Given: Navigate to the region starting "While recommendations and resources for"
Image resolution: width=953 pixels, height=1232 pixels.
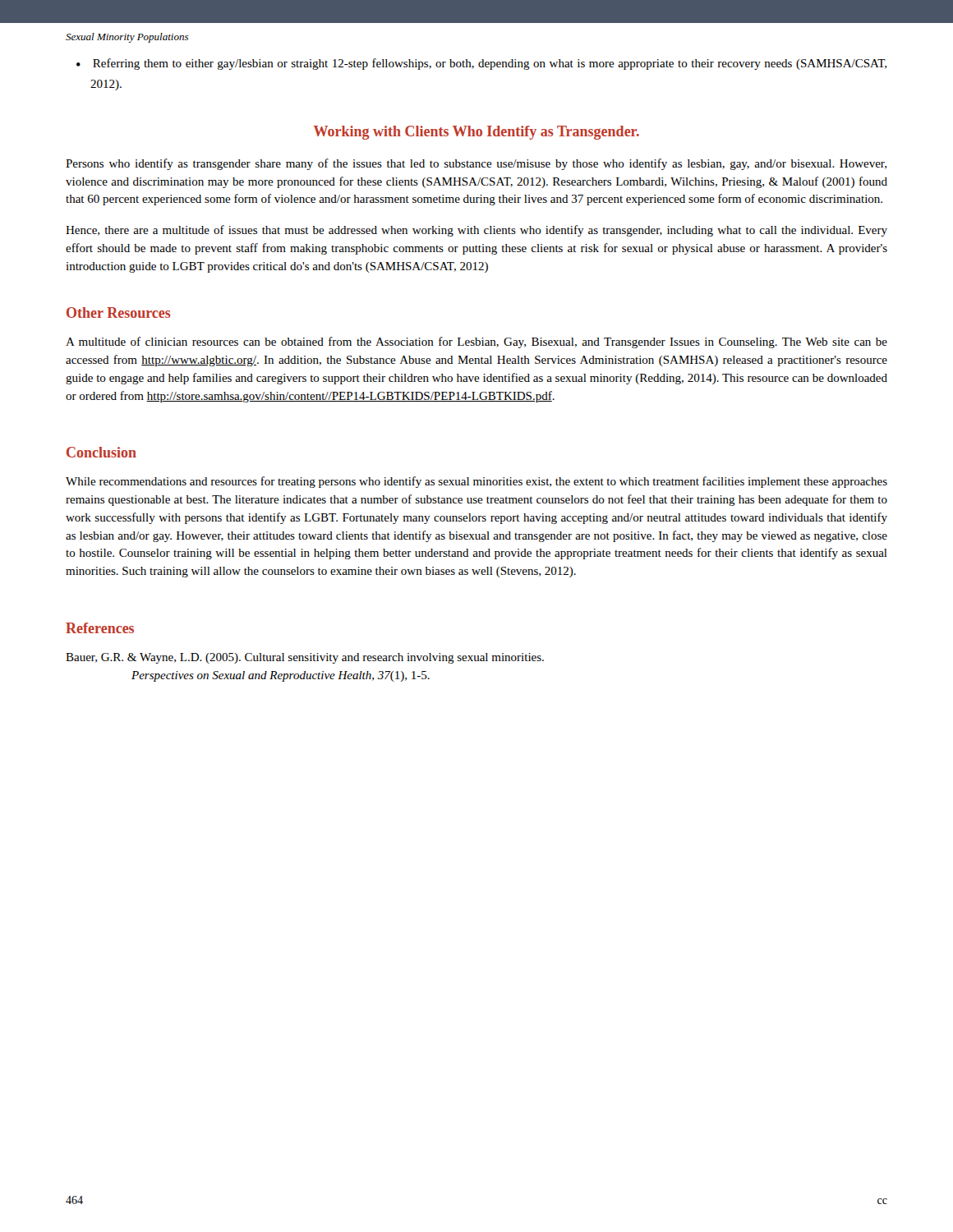Looking at the screenshot, I should pyautogui.click(x=476, y=526).
